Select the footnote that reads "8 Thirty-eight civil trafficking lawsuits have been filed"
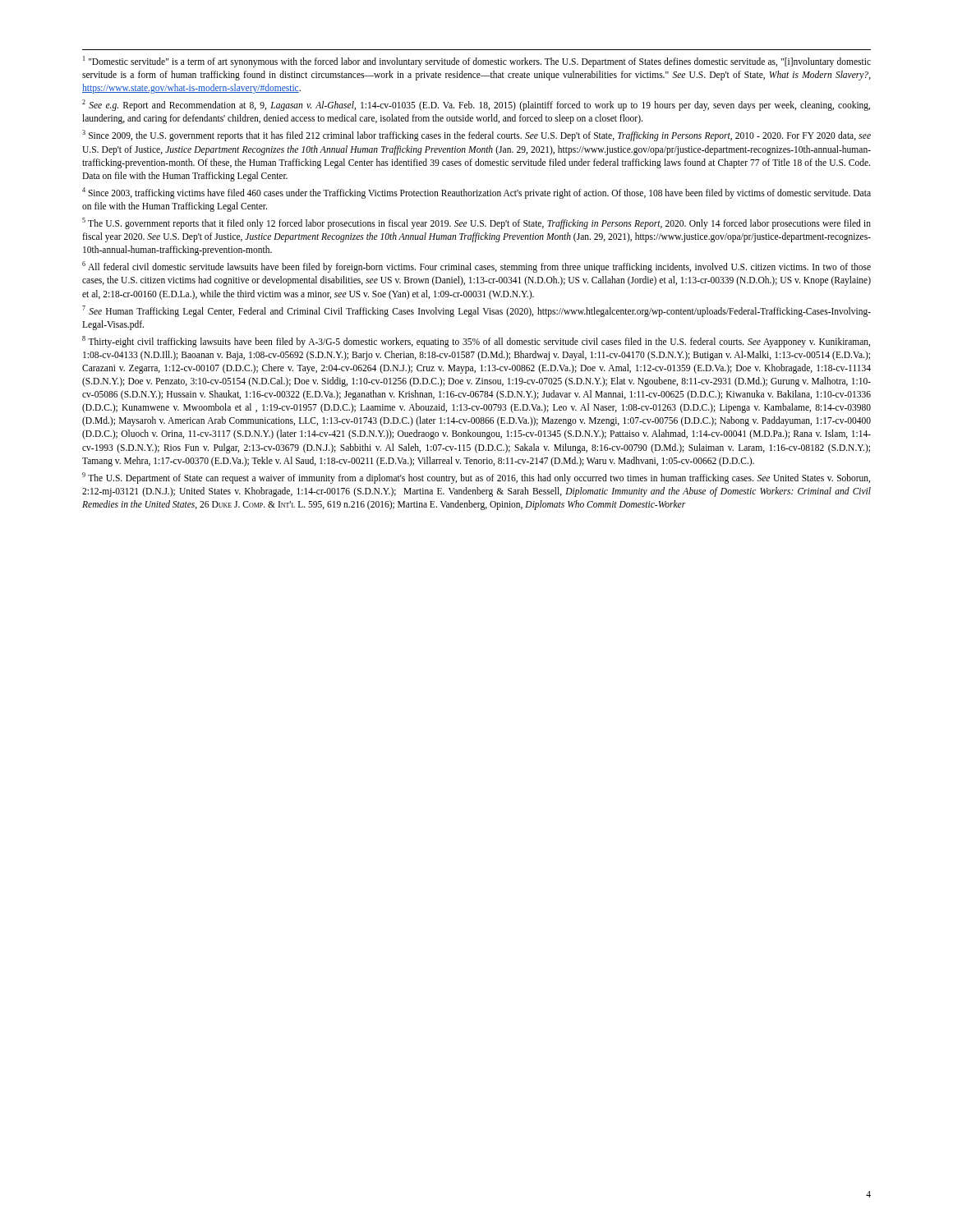Viewport: 953px width, 1232px height. pyautogui.click(x=476, y=400)
